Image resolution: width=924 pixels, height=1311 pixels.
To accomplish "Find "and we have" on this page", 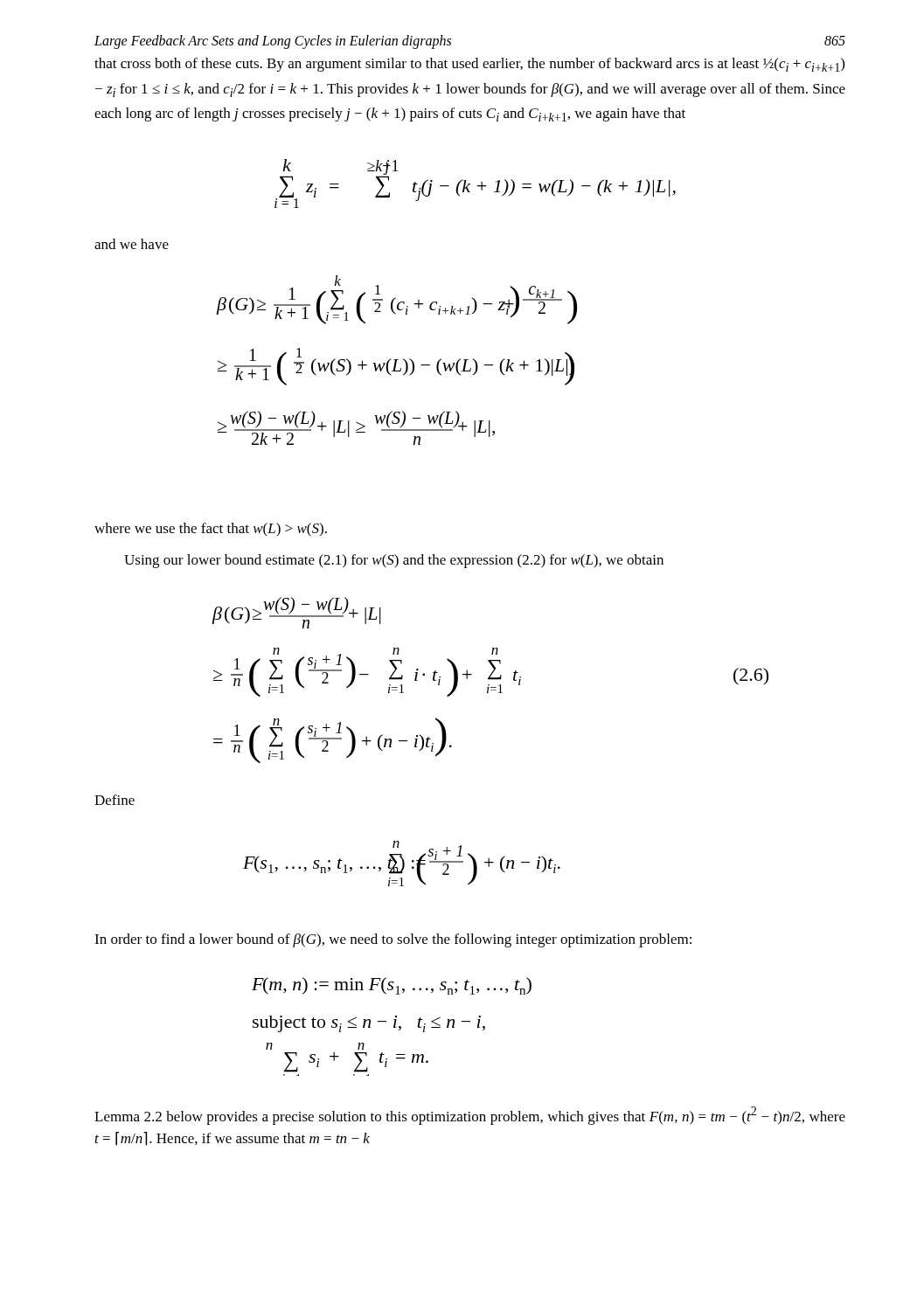I will pyautogui.click(x=132, y=245).
